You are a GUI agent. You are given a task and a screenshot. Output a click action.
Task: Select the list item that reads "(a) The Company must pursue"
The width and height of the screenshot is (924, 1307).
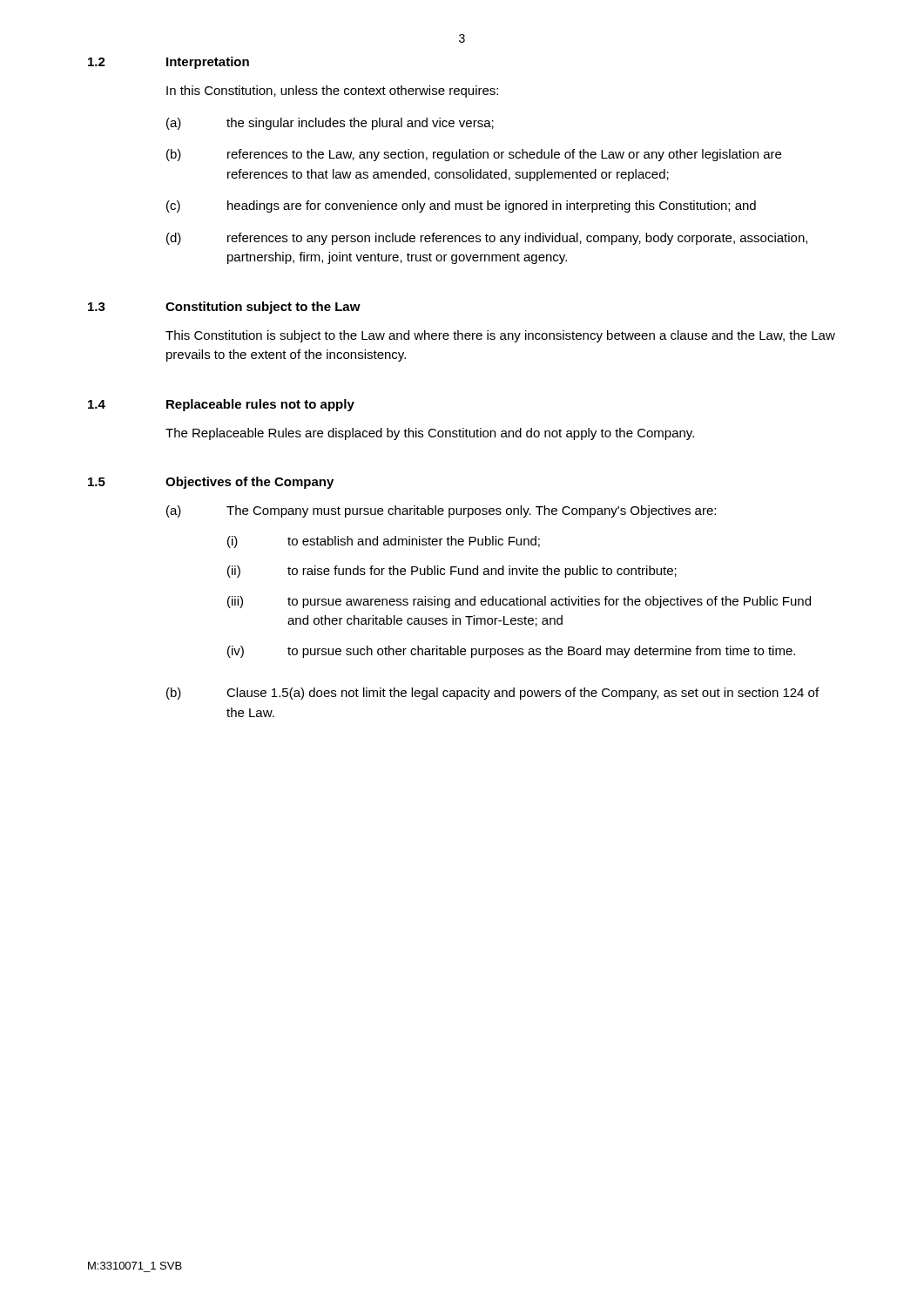point(501,586)
